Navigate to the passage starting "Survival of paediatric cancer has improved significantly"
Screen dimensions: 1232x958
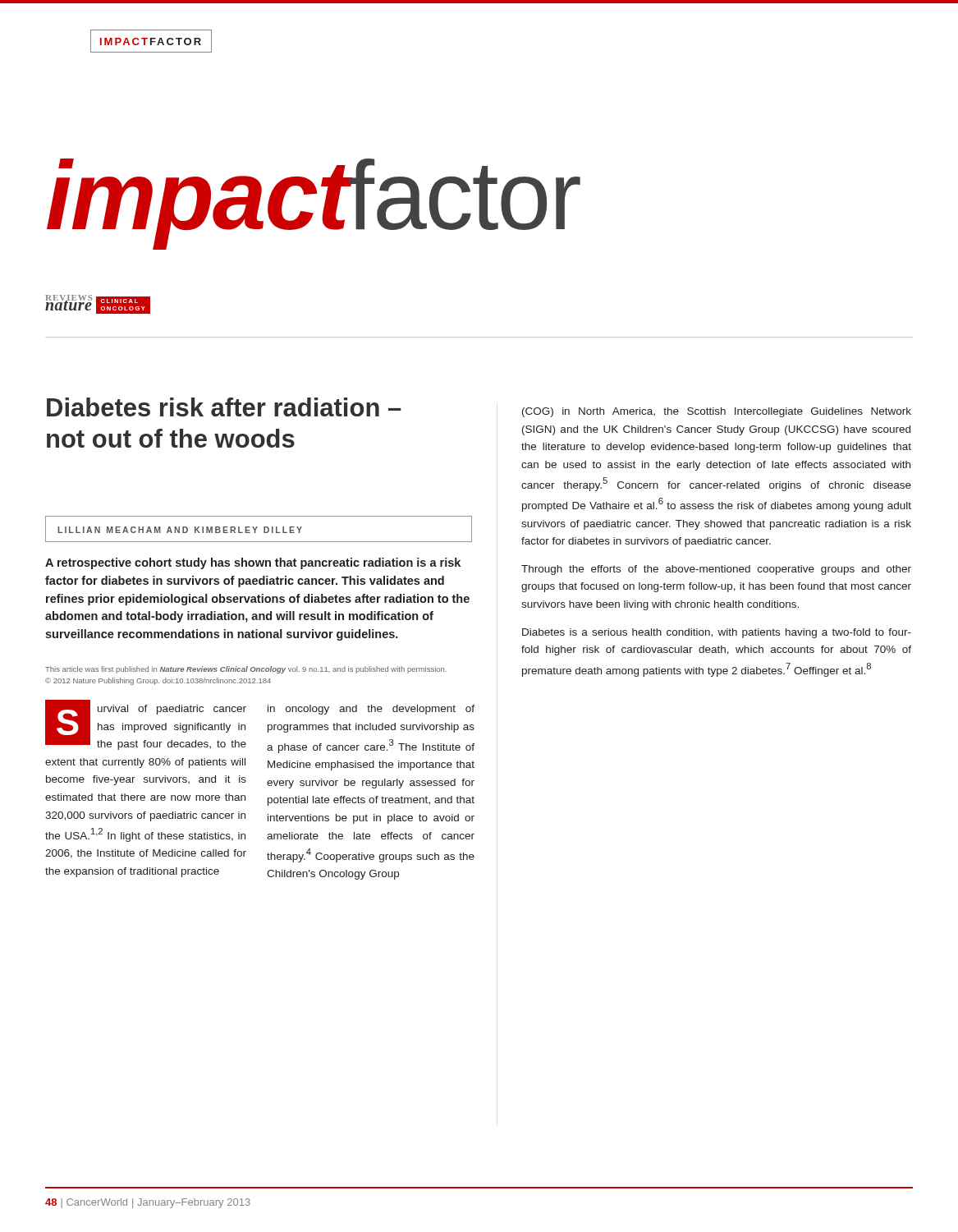tap(146, 788)
